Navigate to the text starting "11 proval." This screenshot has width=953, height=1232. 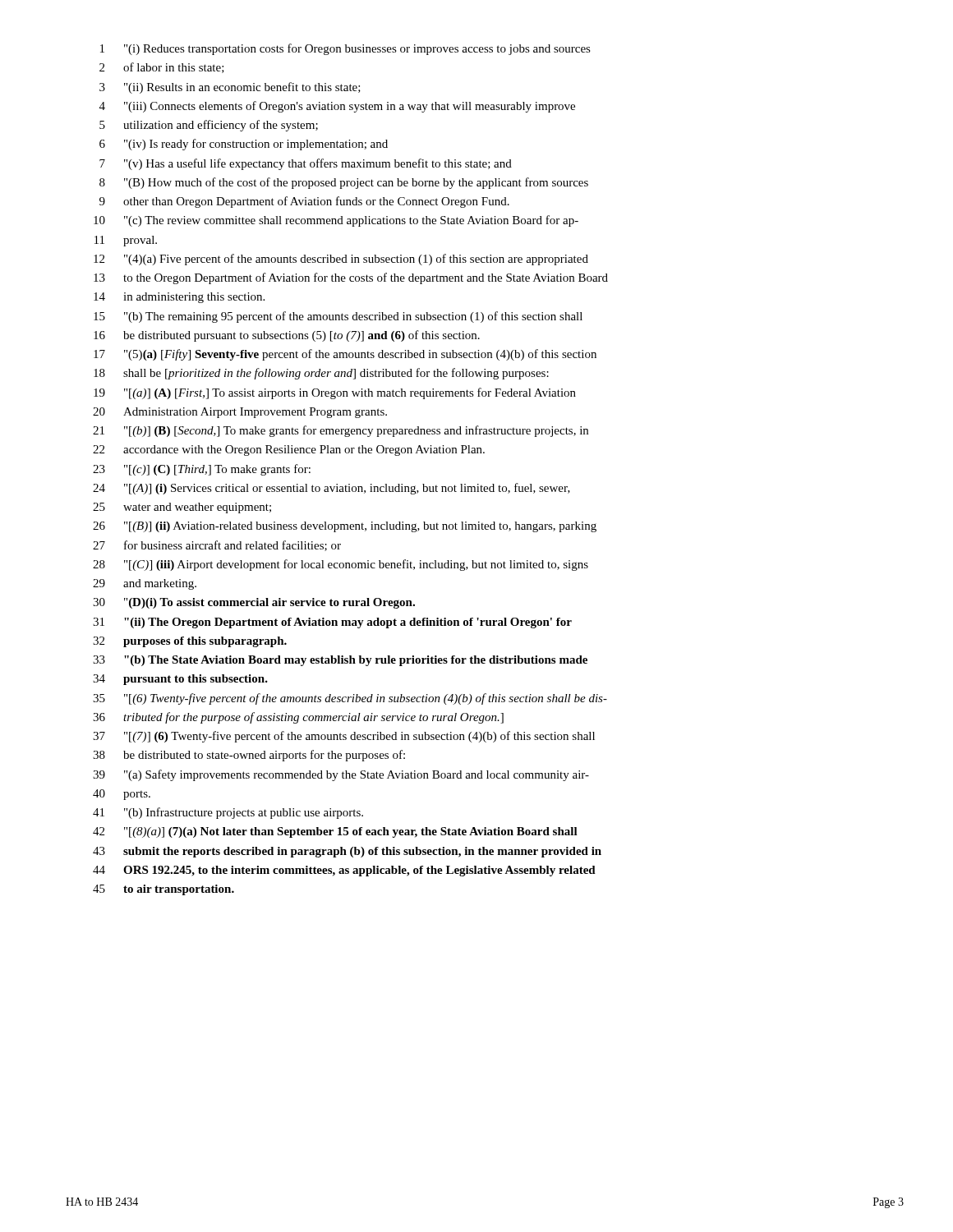tap(126, 241)
